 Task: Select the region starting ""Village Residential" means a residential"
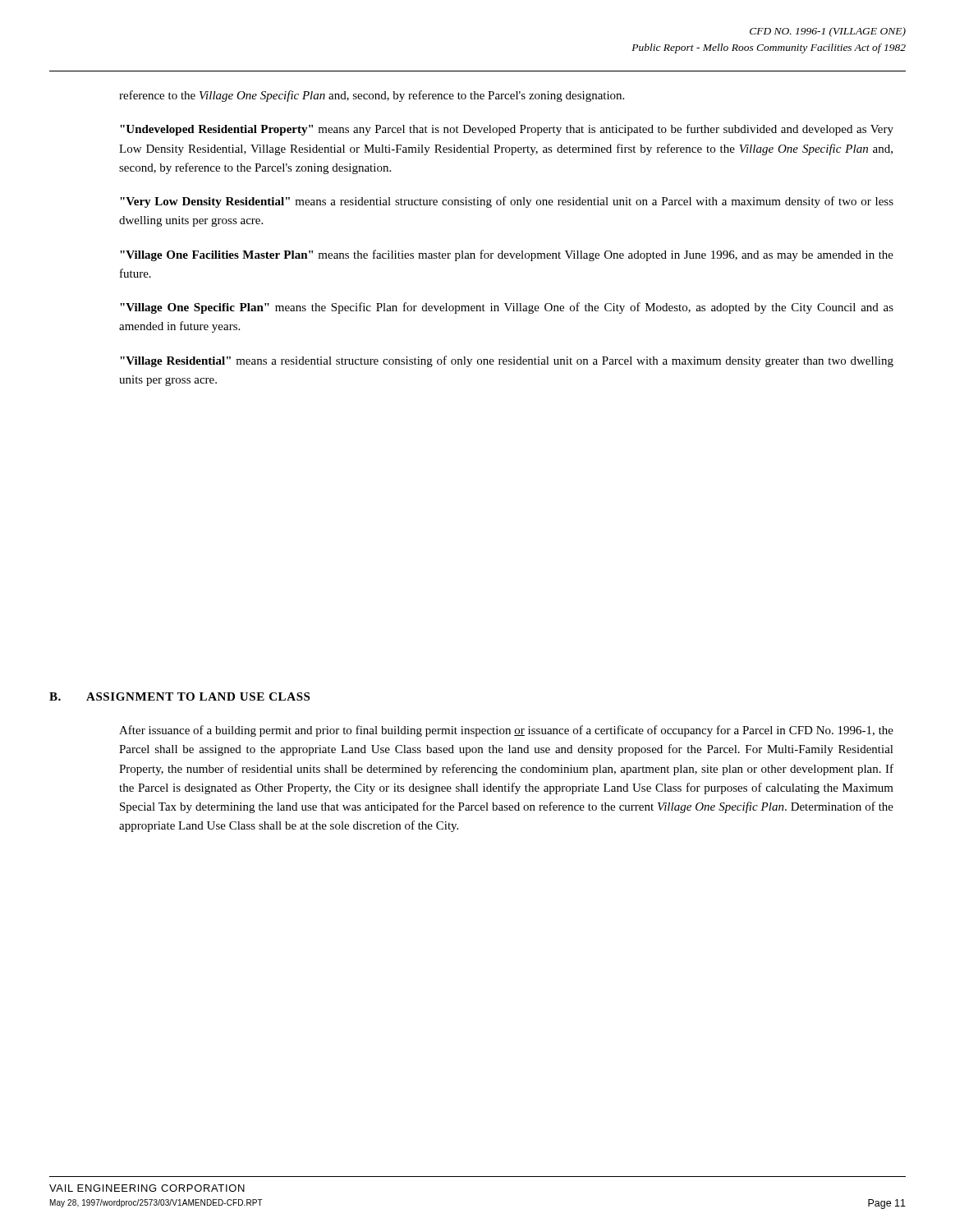click(506, 370)
